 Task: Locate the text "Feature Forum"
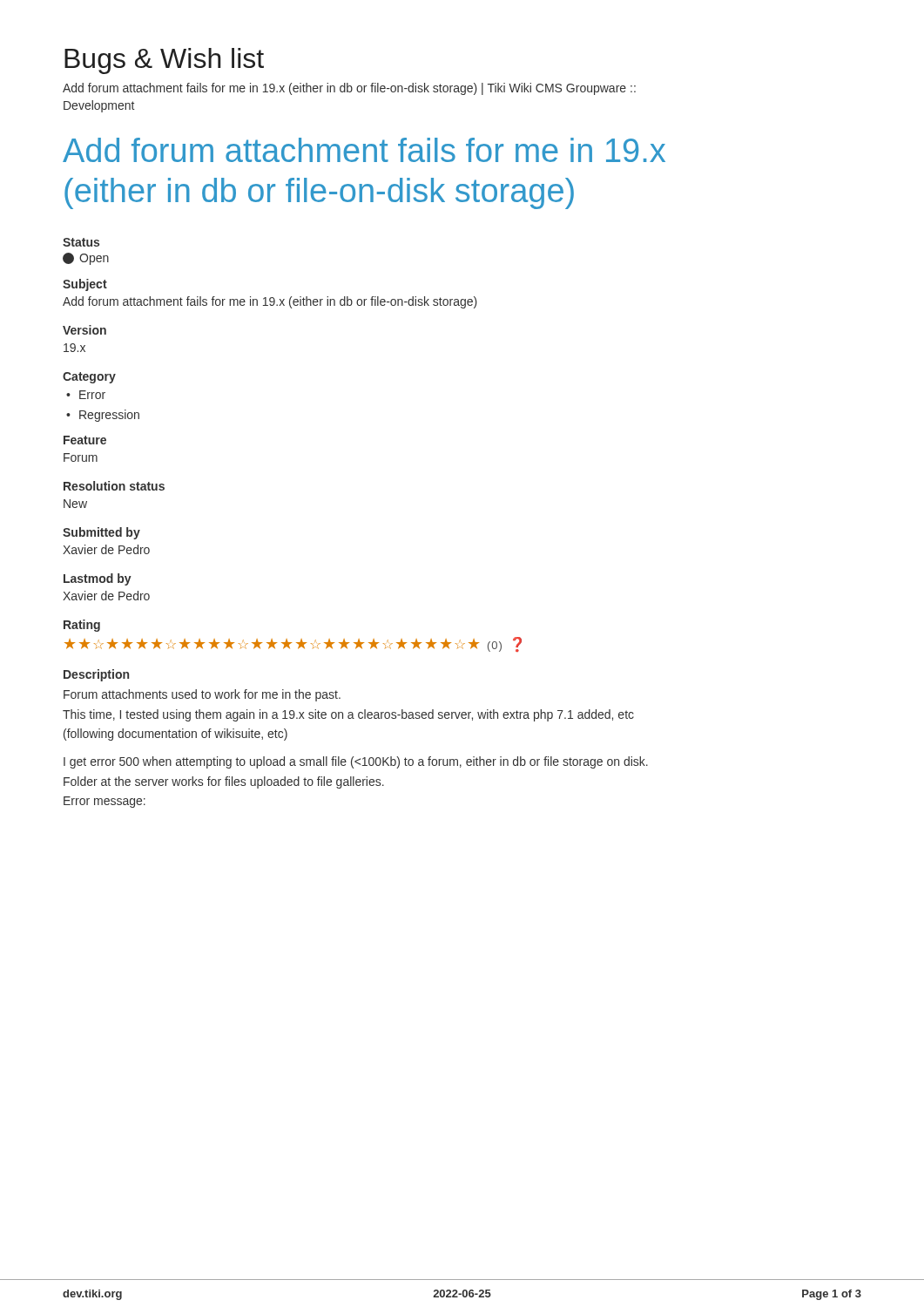click(x=85, y=440)
